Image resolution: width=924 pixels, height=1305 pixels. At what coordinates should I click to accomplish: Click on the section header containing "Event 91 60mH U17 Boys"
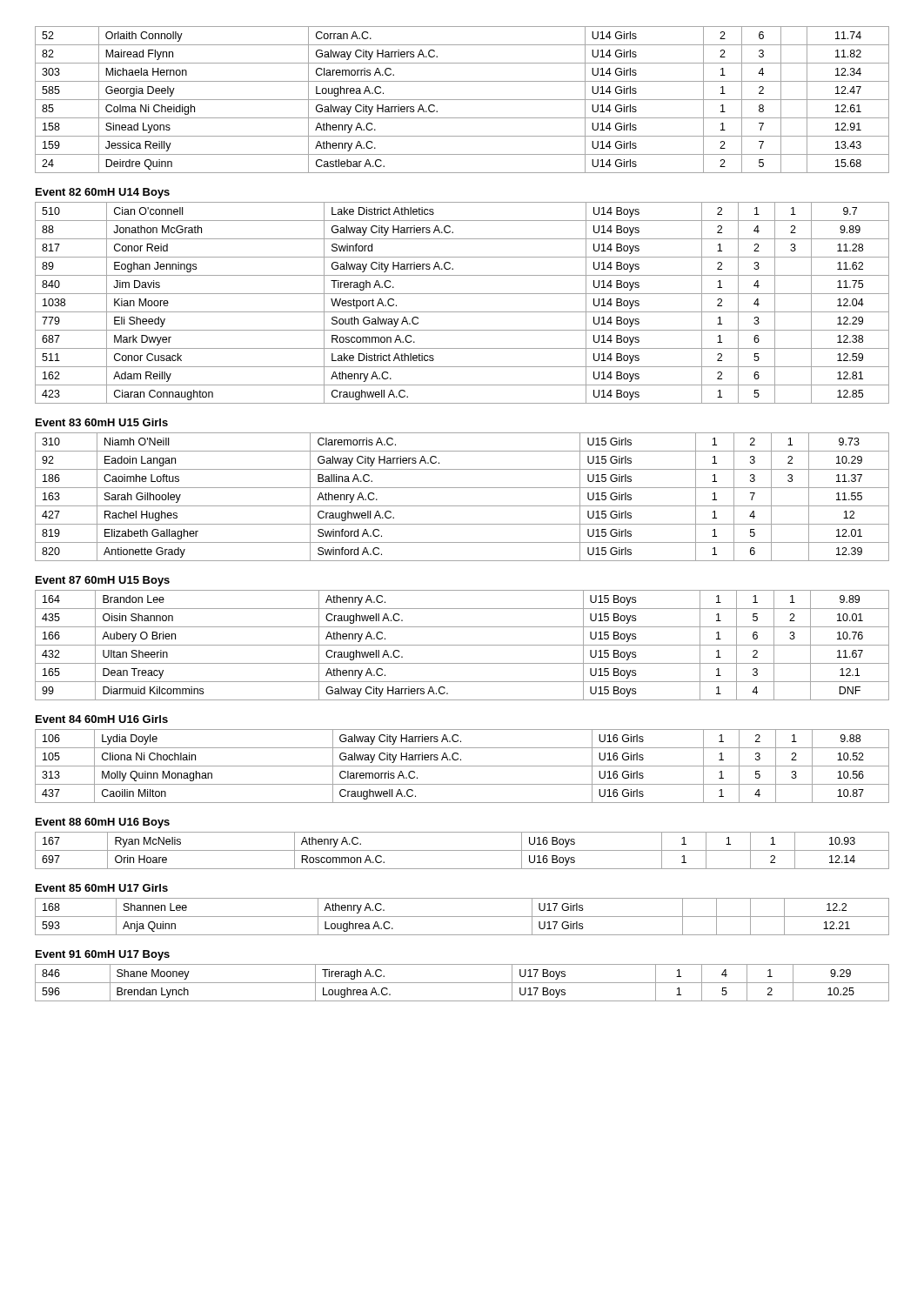[x=102, y=954]
